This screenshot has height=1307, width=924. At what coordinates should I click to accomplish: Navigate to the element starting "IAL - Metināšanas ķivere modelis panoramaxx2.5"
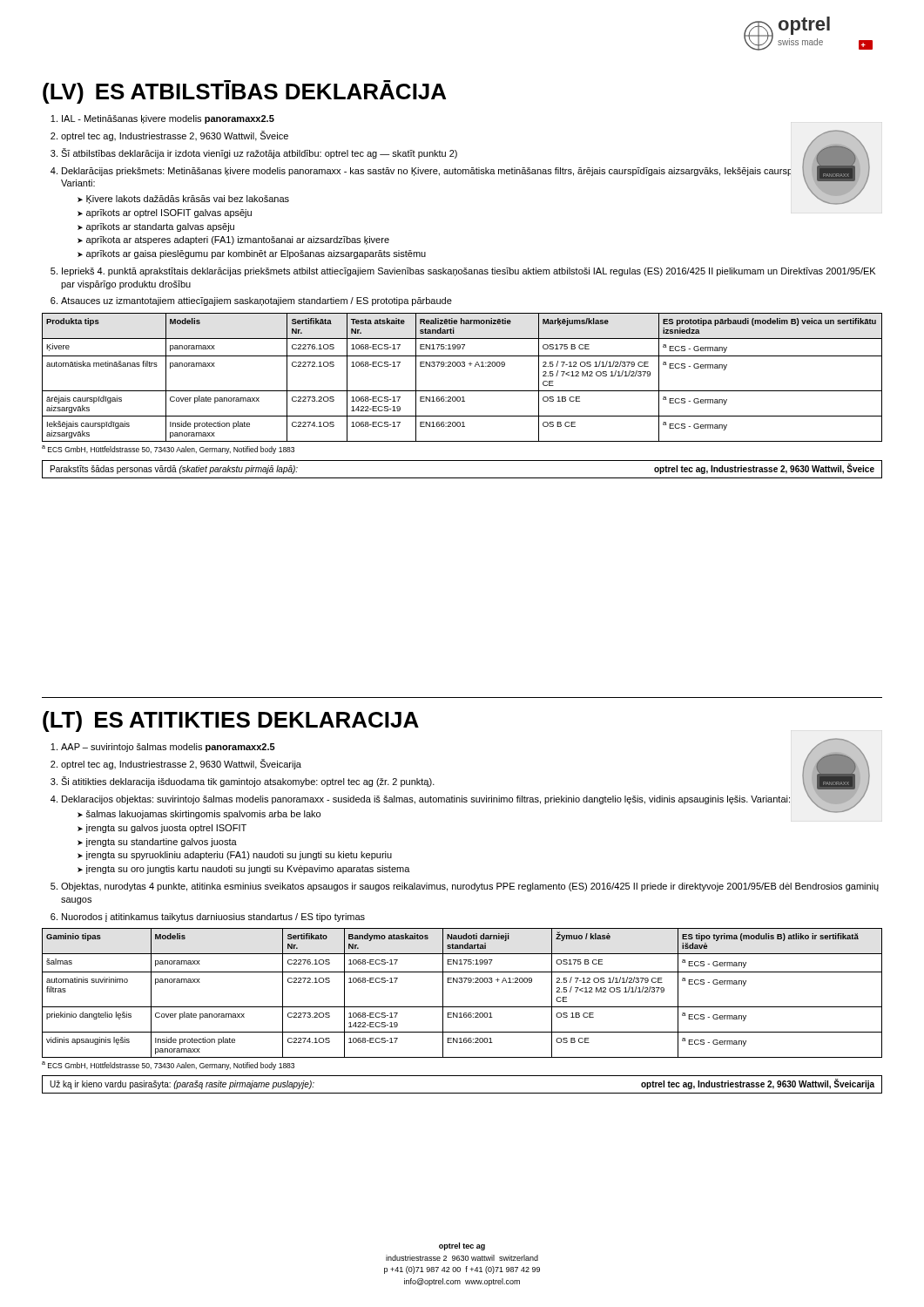(x=168, y=119)
